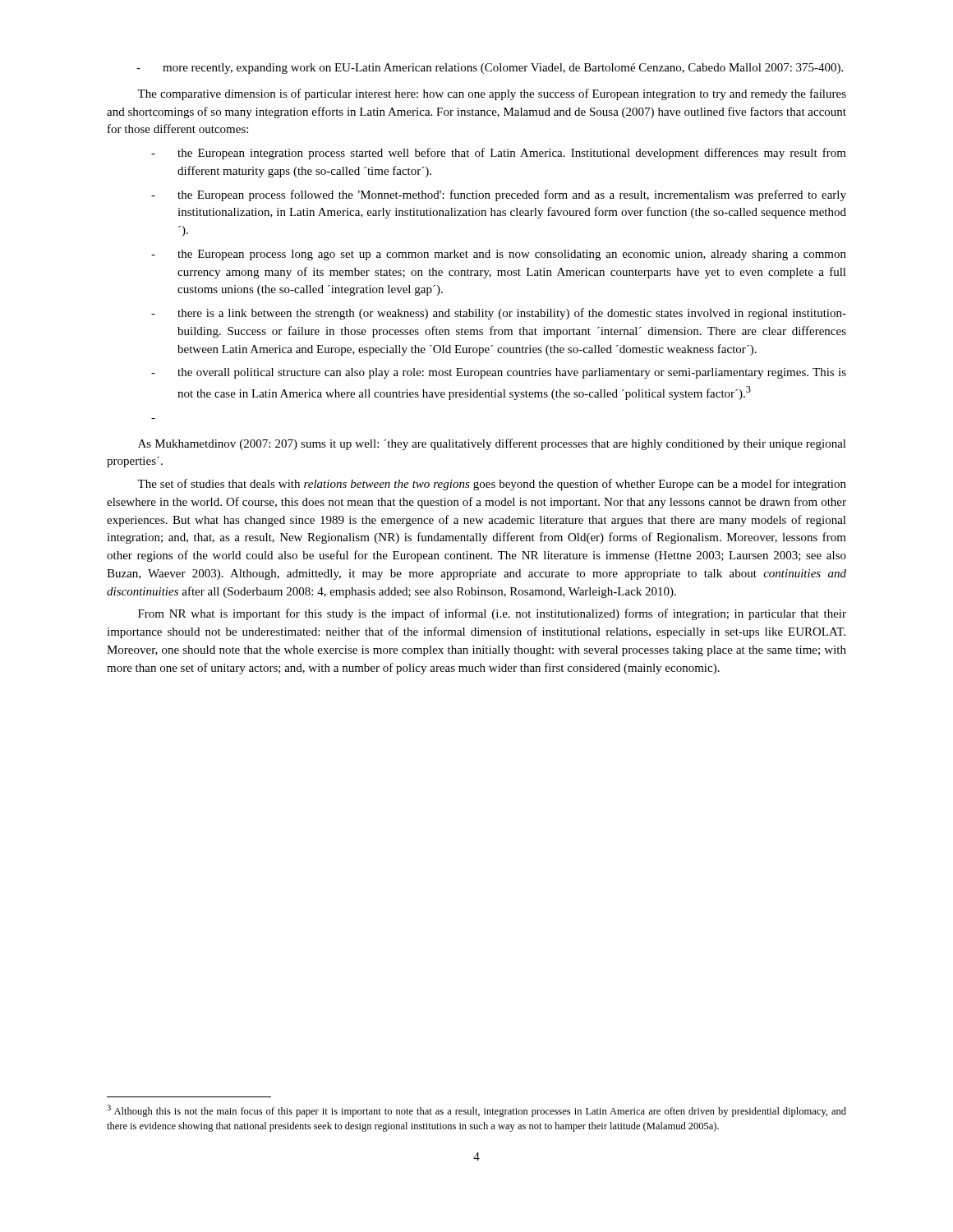
Task: Click on the list item that says "- the European integration process started"
Action: [x=476, y=162]
